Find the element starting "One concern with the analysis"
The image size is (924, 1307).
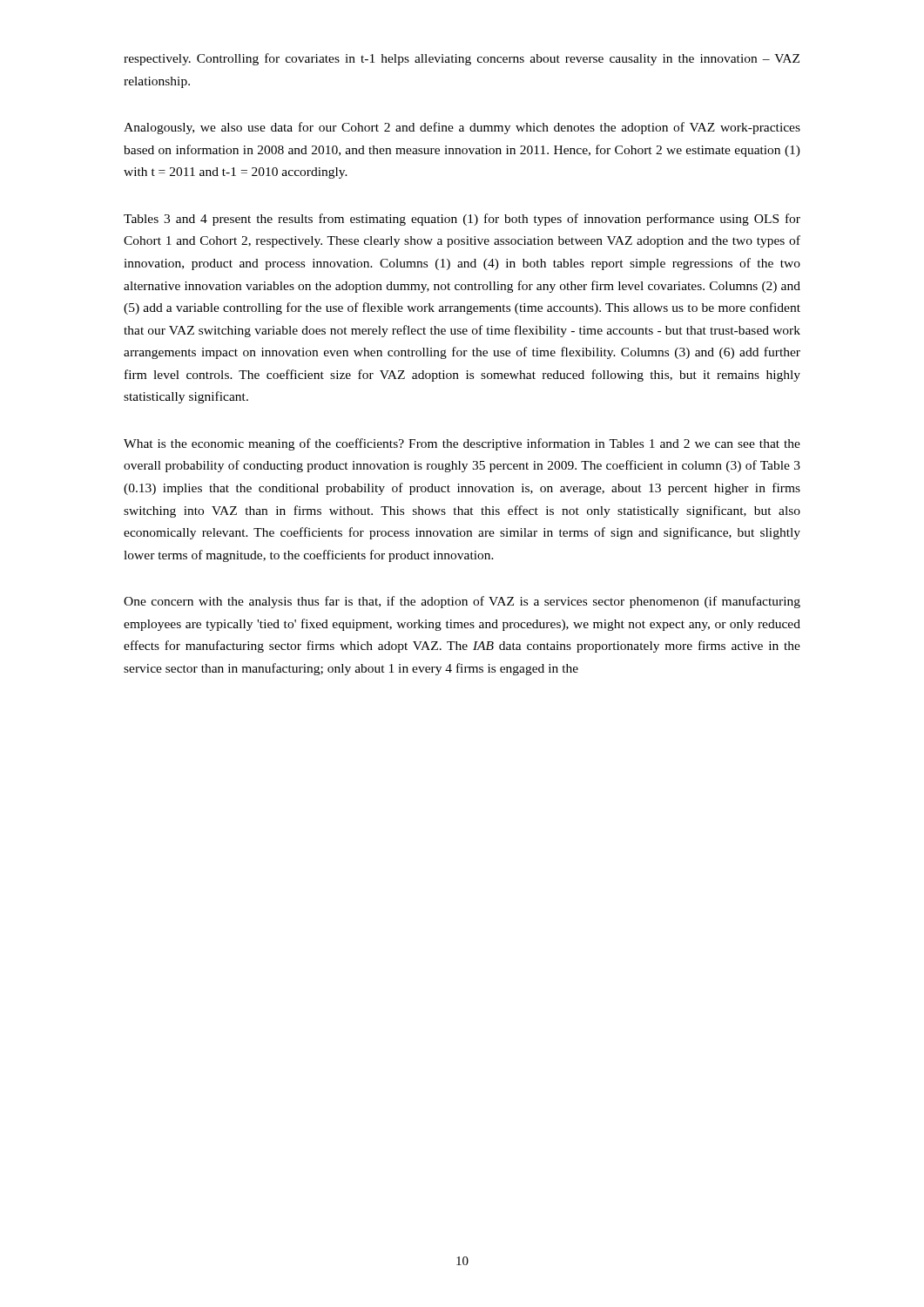(x=462, y=634)
